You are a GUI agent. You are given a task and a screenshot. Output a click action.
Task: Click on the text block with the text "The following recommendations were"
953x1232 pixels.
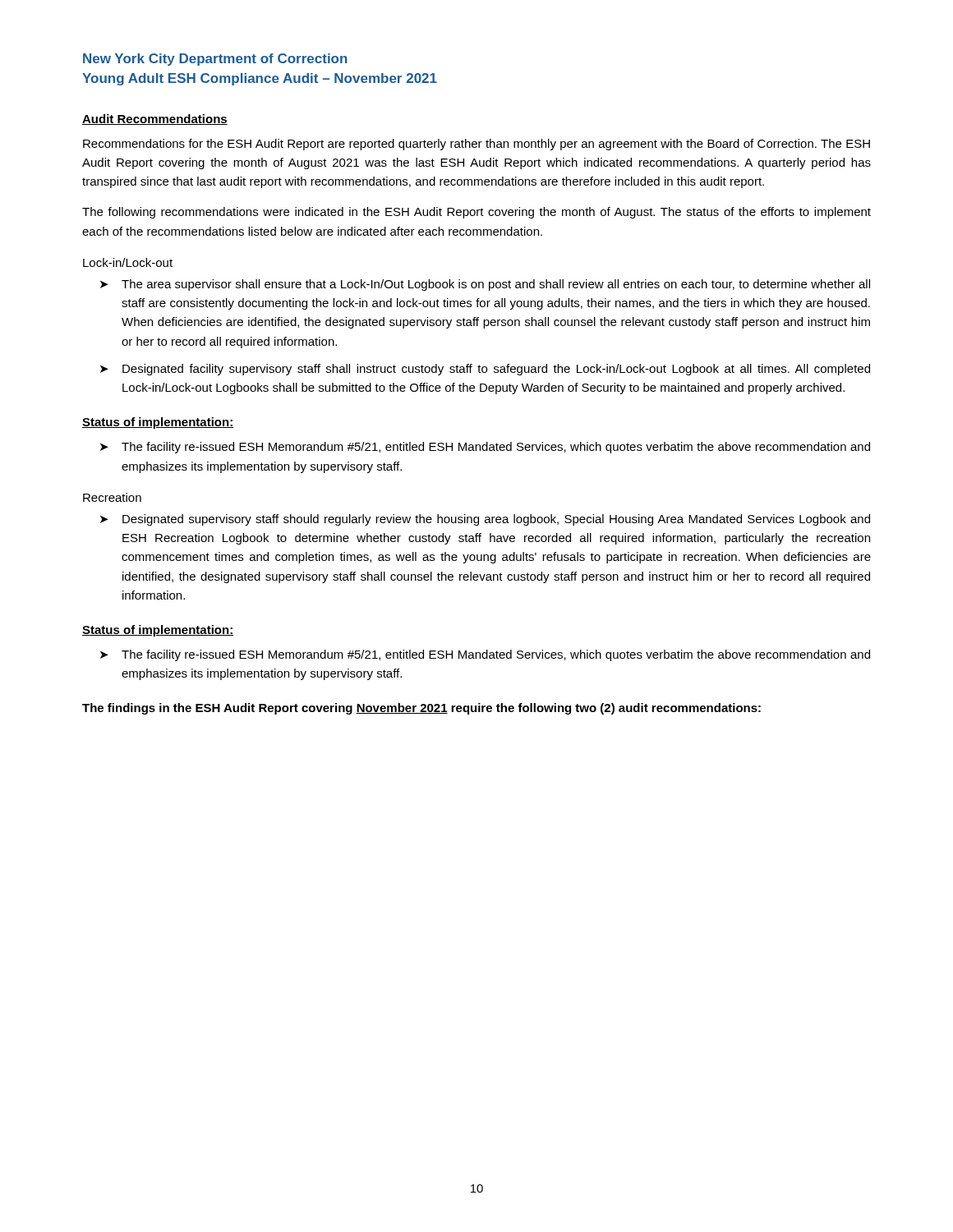(476, 221)
